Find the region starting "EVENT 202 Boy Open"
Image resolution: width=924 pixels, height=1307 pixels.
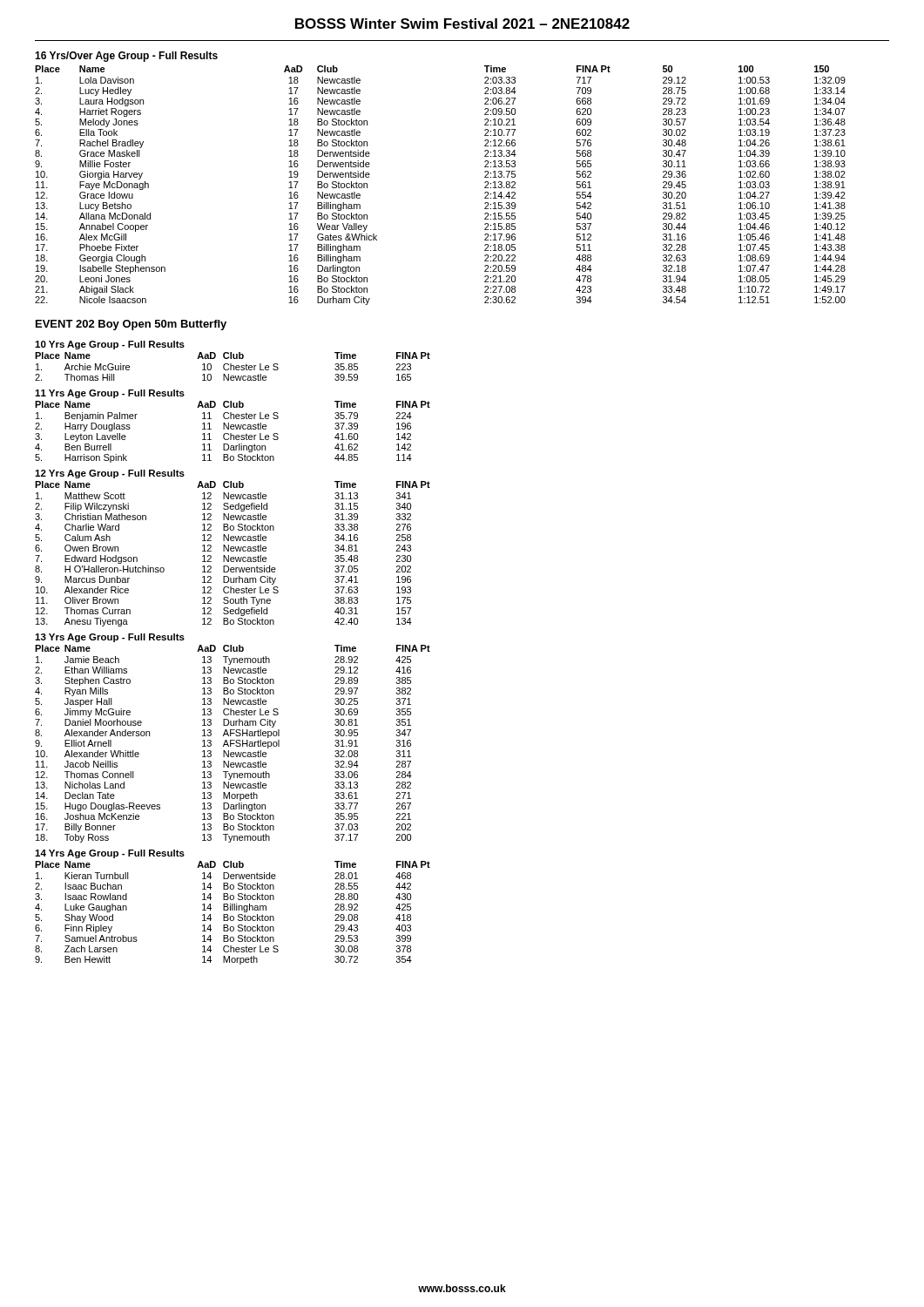tap(131, 324)
